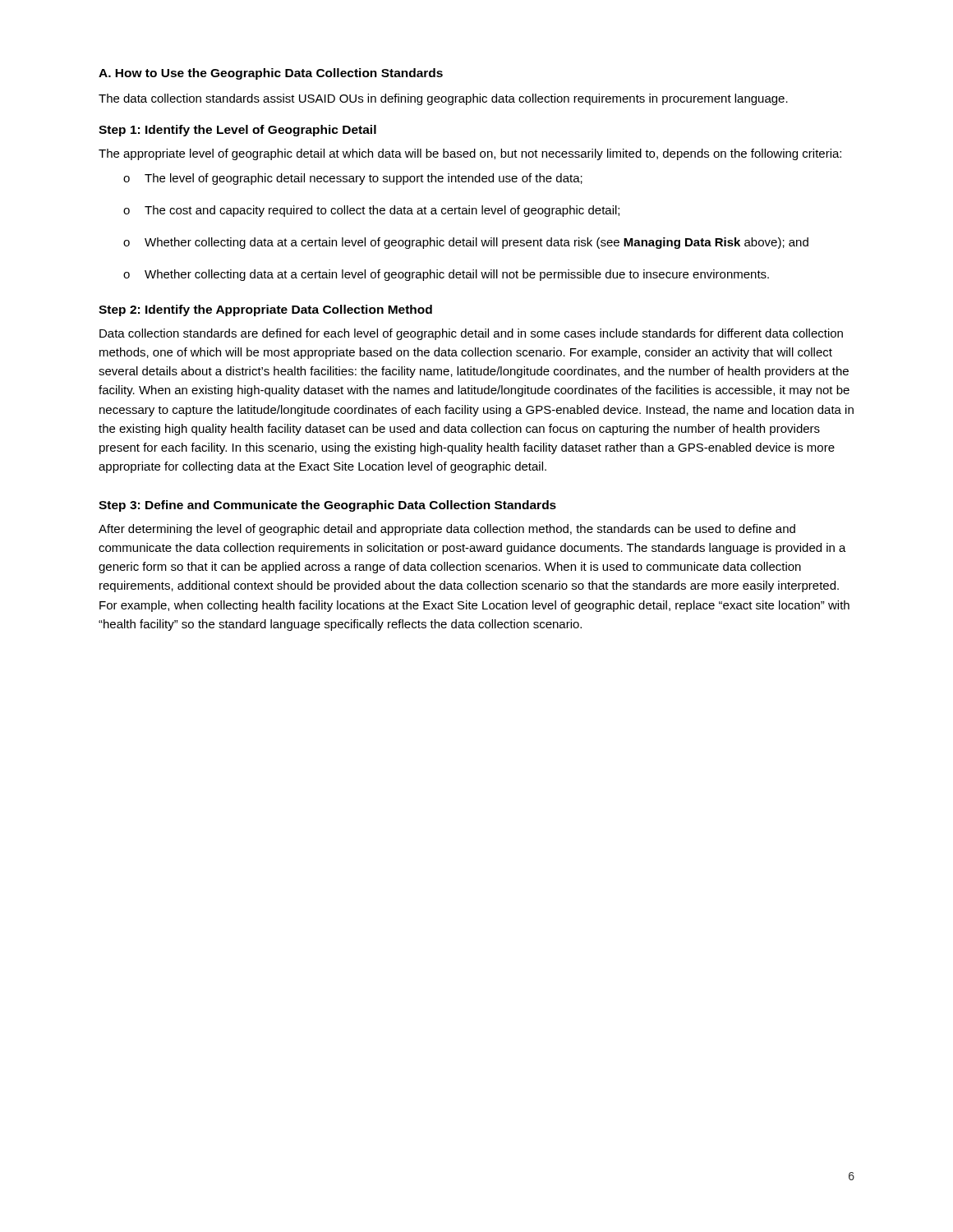Viewport: 953px width, 1232px height.
Task: Point to the block starting "Data collection standards"
Action: point(476,399)
